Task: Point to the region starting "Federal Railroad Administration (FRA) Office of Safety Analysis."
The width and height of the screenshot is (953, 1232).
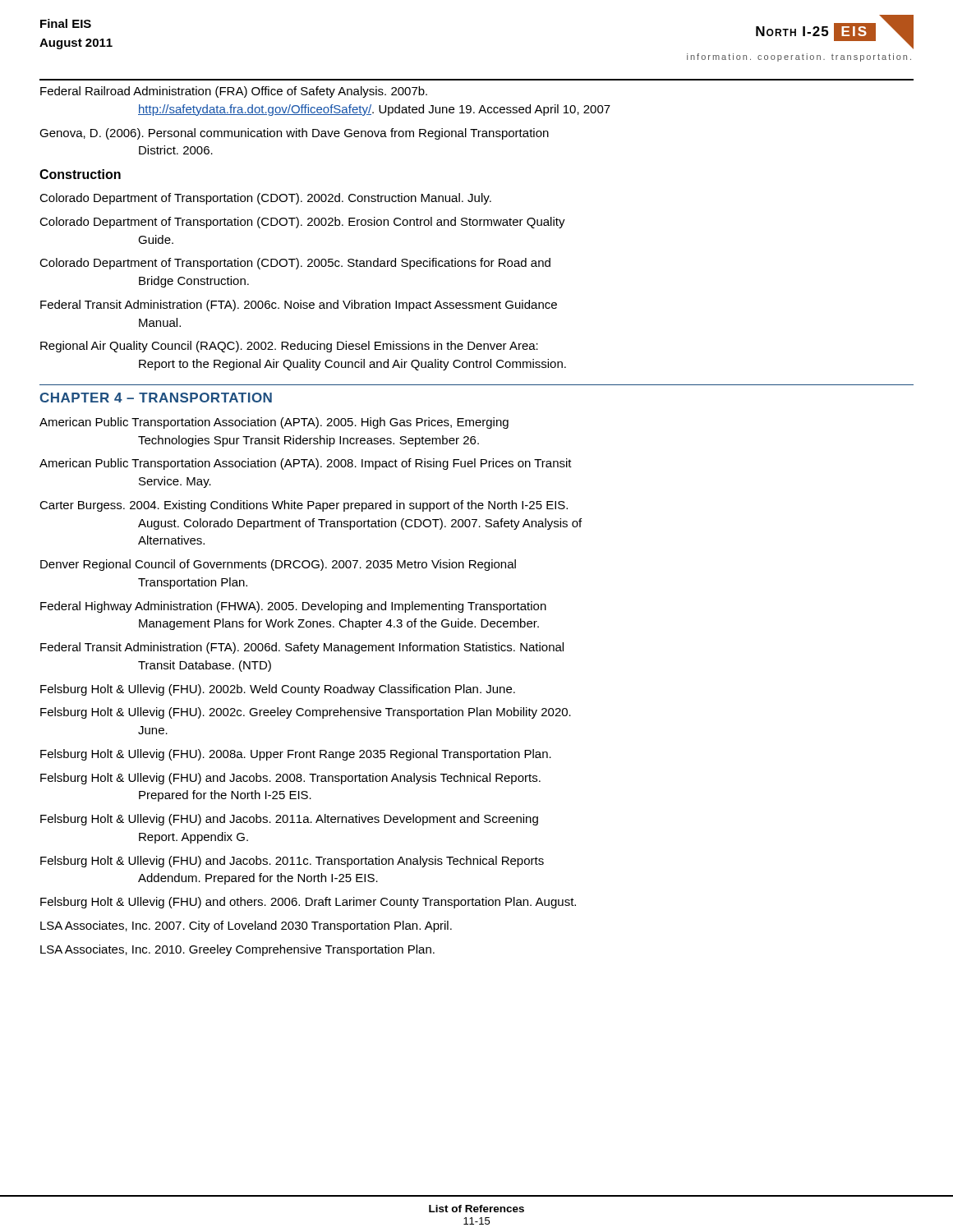Action: pyautogui.click(x=476, y=101)
